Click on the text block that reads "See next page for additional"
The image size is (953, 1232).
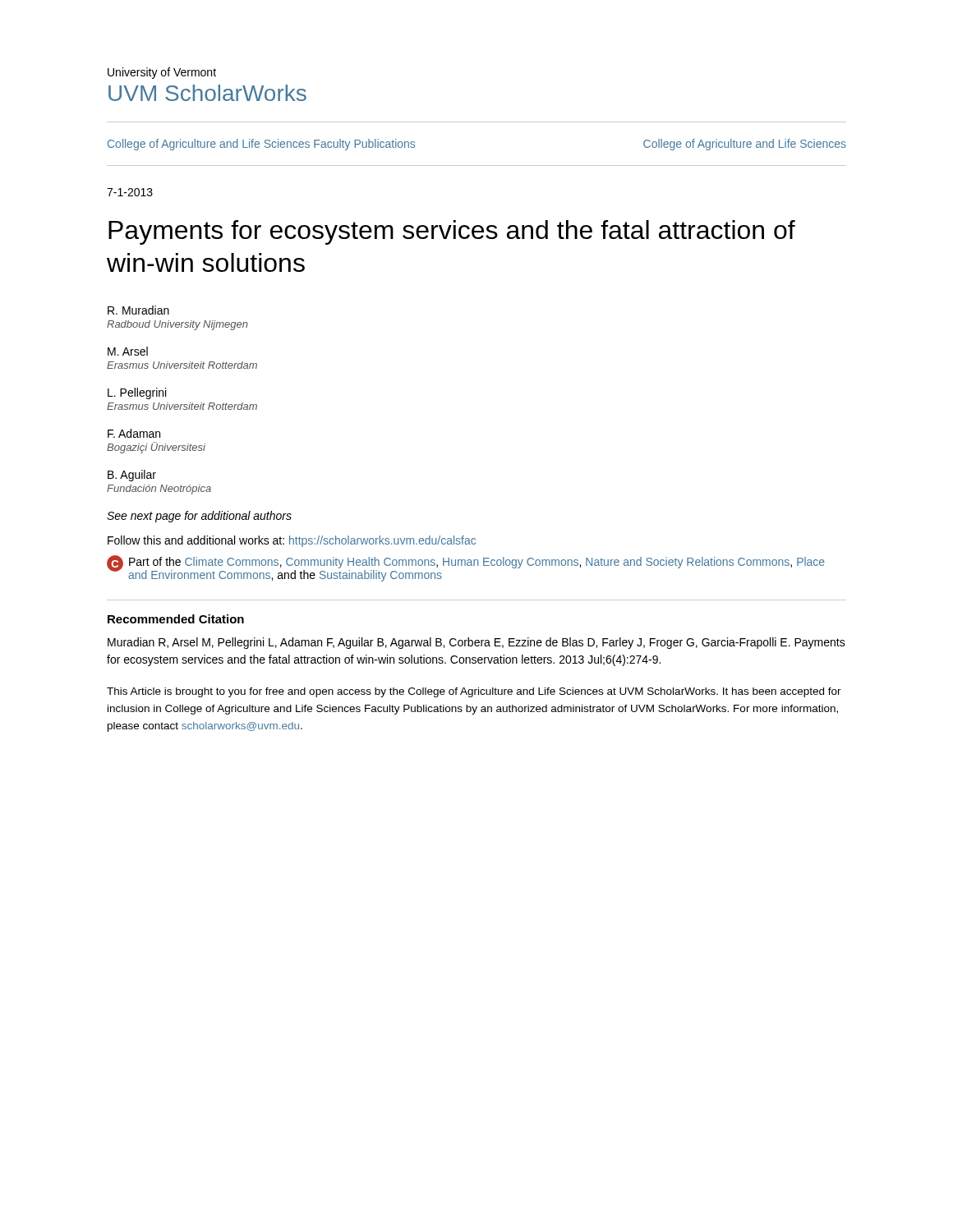(199, 516)
